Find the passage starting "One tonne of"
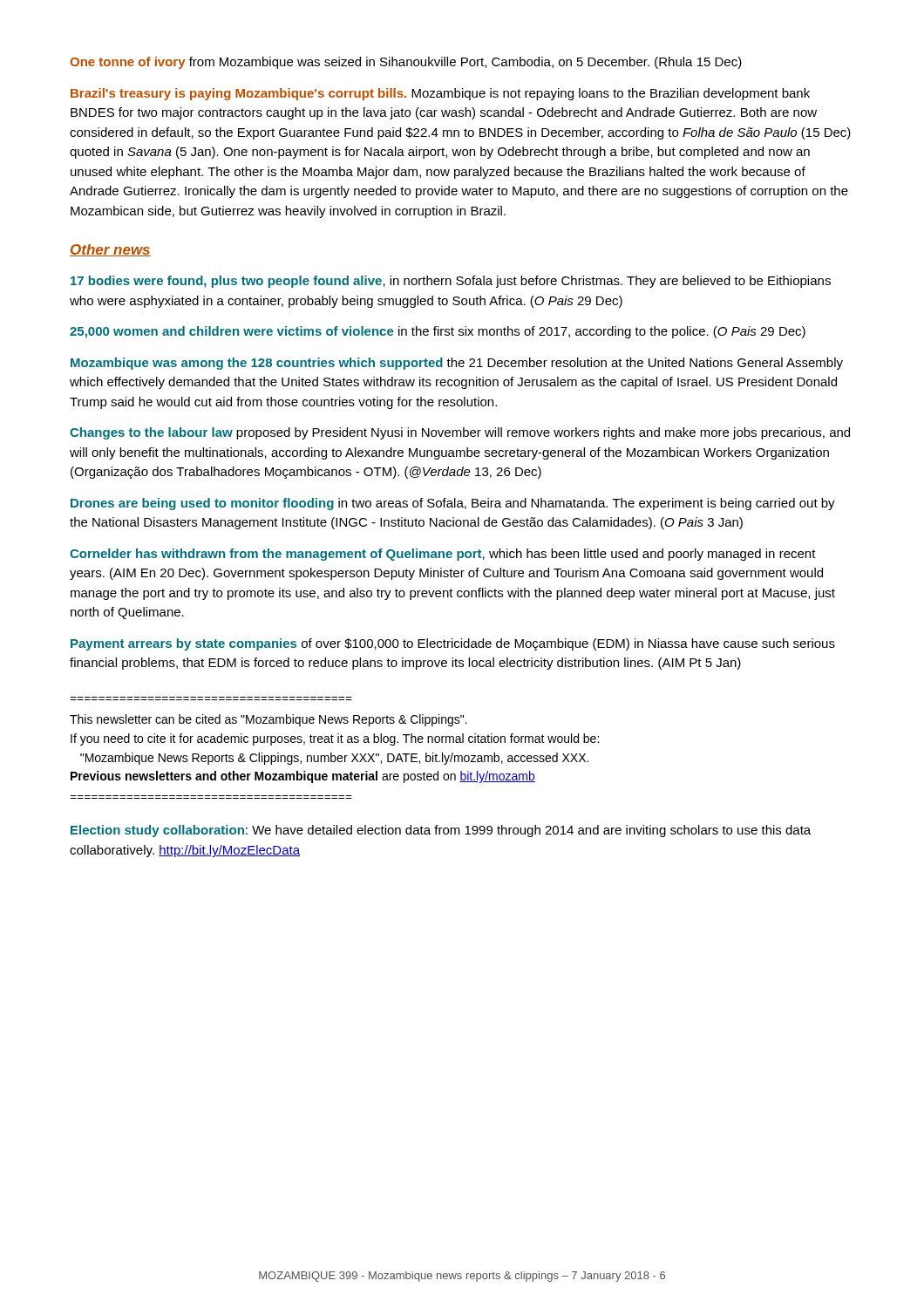This screenshot has height=1308, width=924. [x=406, y=61]
